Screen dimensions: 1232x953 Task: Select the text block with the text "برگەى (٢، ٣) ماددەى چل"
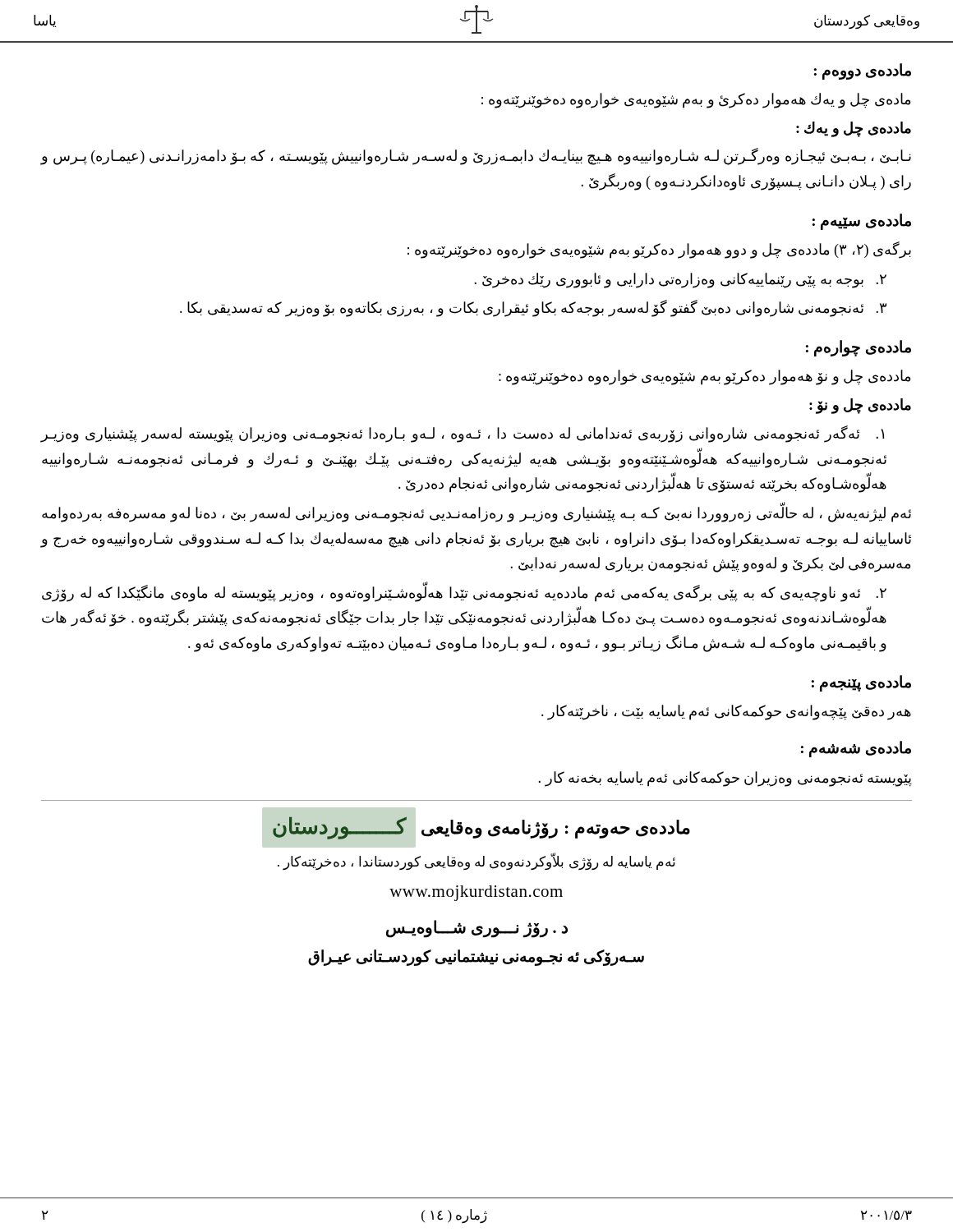click(x=659, y=250)
